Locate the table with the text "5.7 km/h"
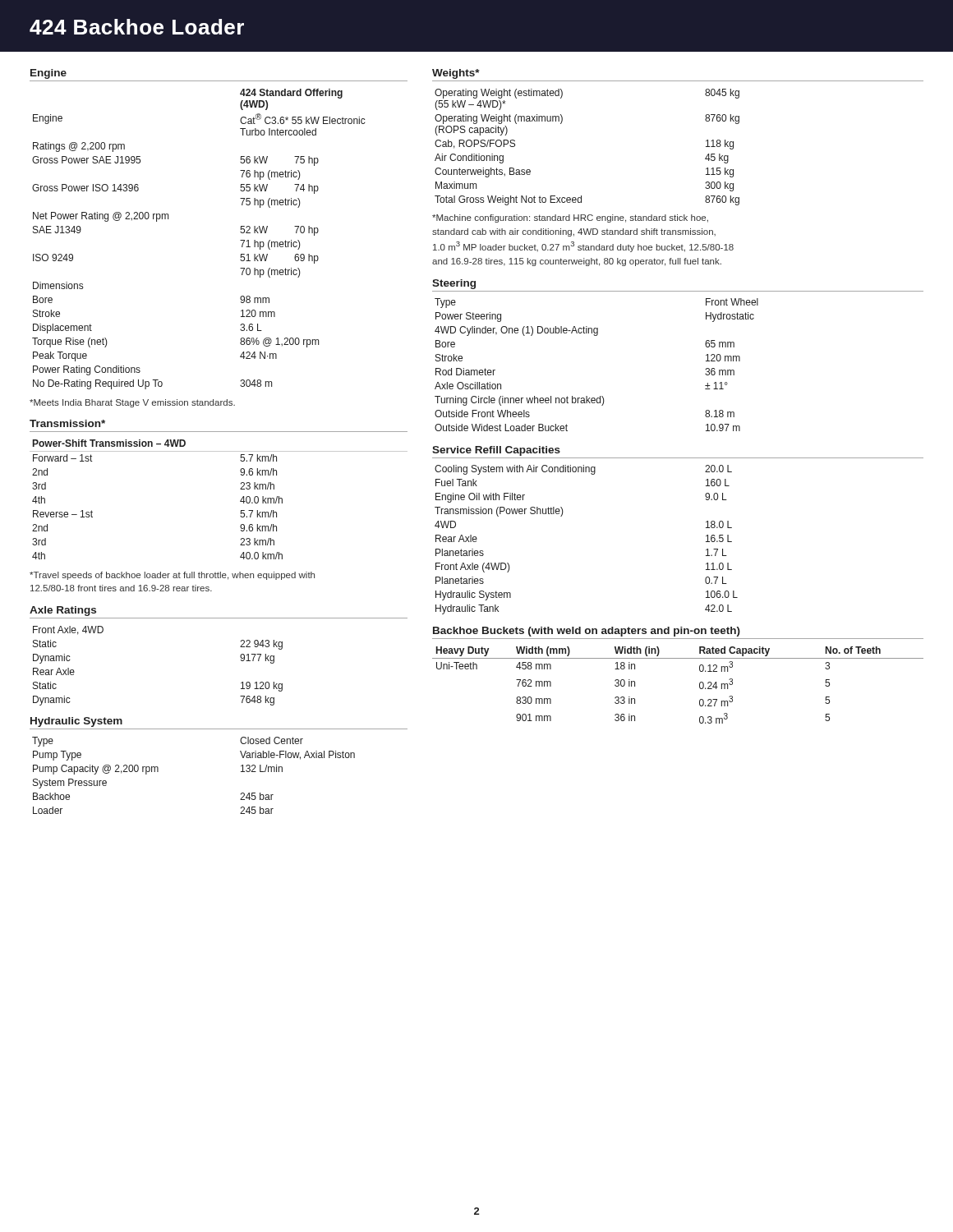 (x=219, y=500)
